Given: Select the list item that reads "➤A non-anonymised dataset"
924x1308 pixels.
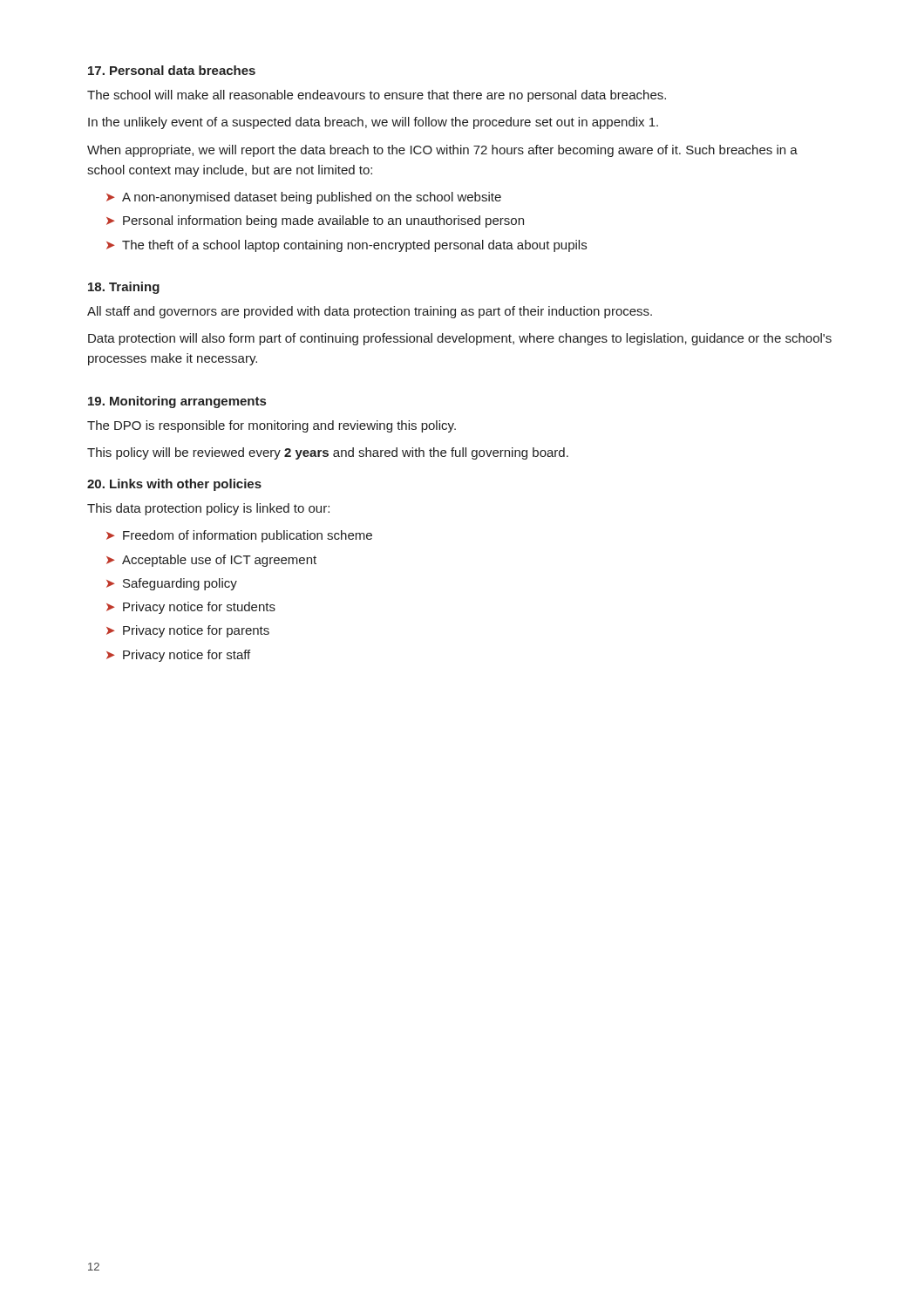Looking at the screenshot, I should coord(303,197).
